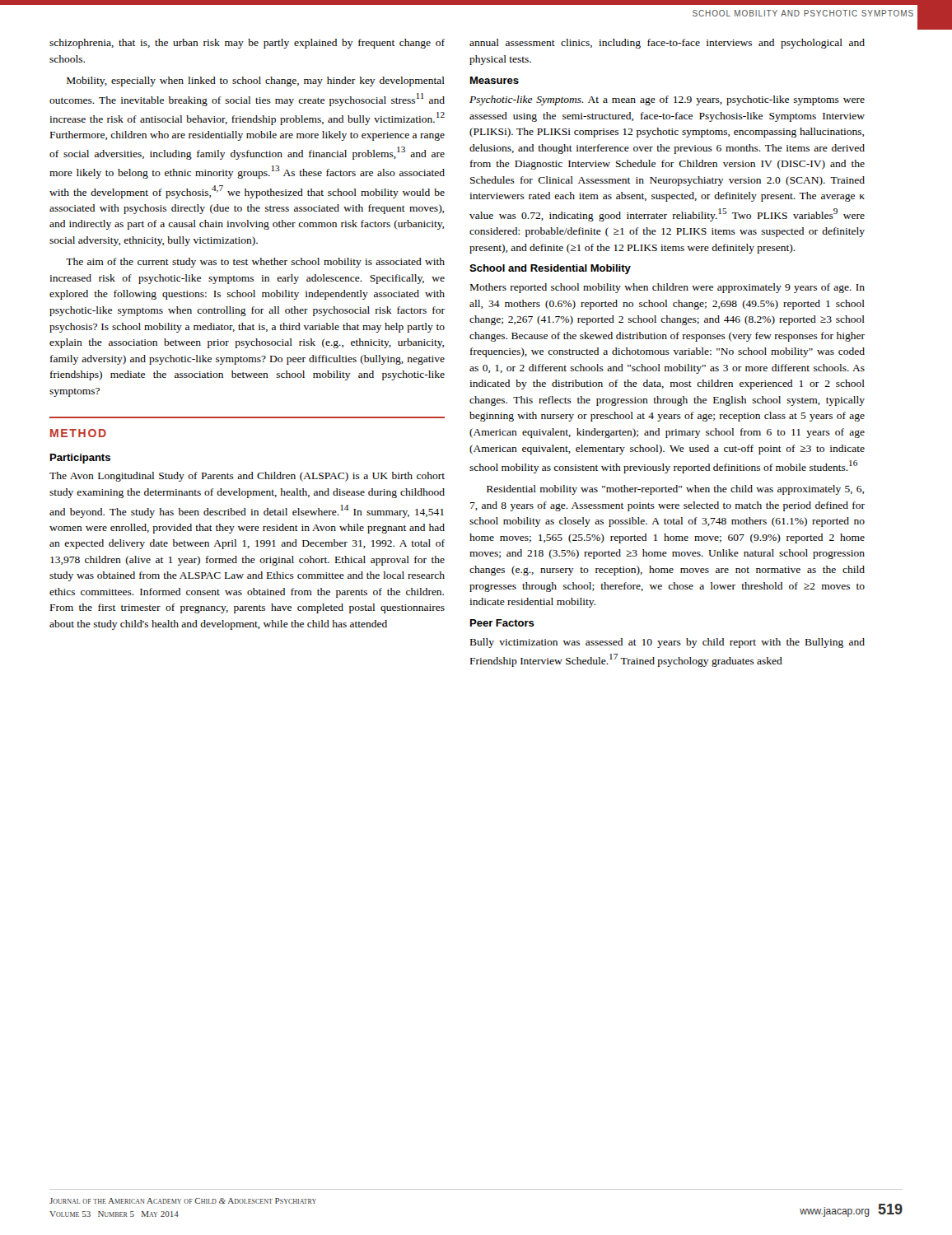Where is the passage that starts "Psychotic-like Symptoms. At a mean age of"?
This screenshot has width=952, height=1235.
pos(667,173)
